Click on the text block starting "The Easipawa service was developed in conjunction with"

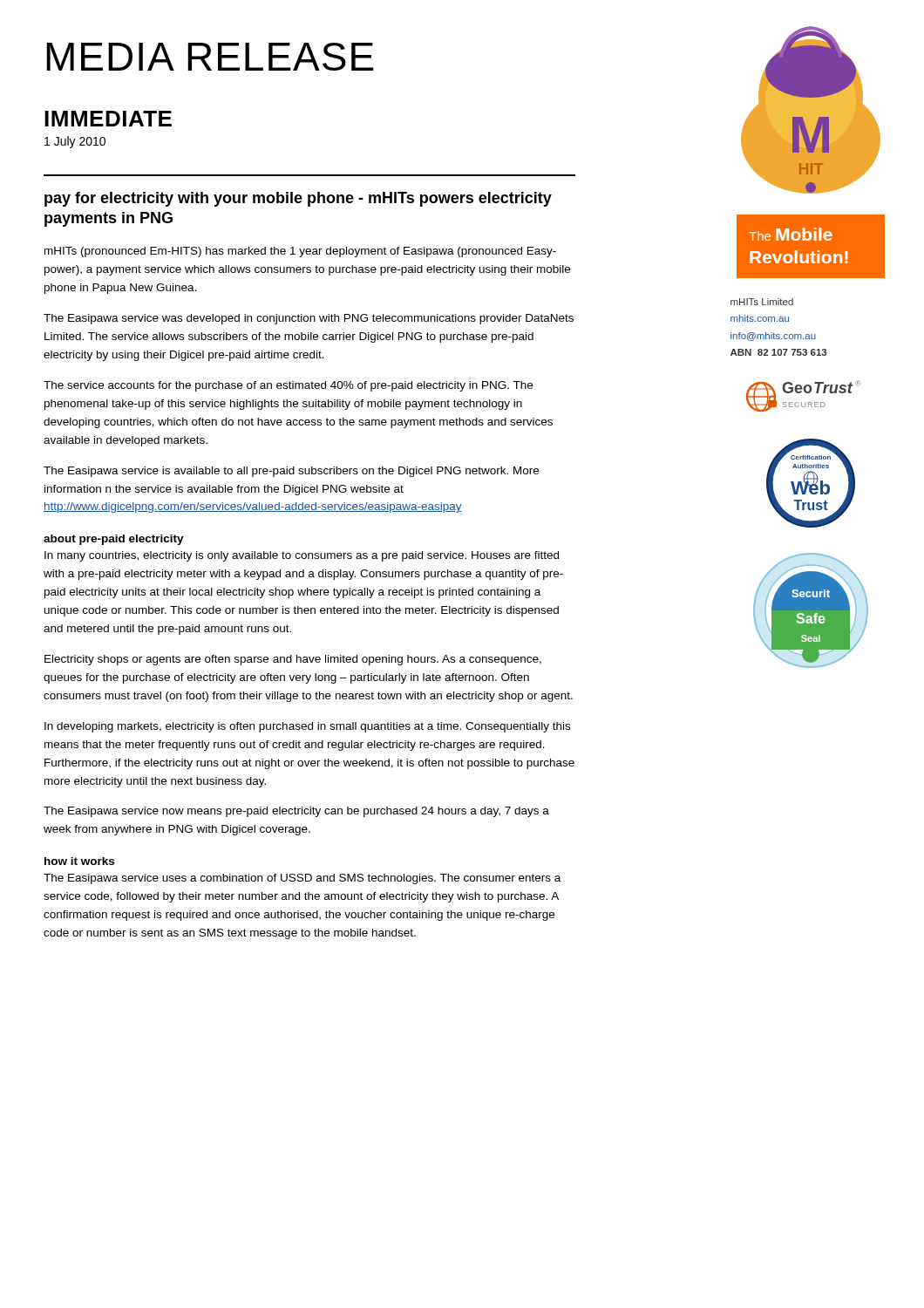(309, 337)
